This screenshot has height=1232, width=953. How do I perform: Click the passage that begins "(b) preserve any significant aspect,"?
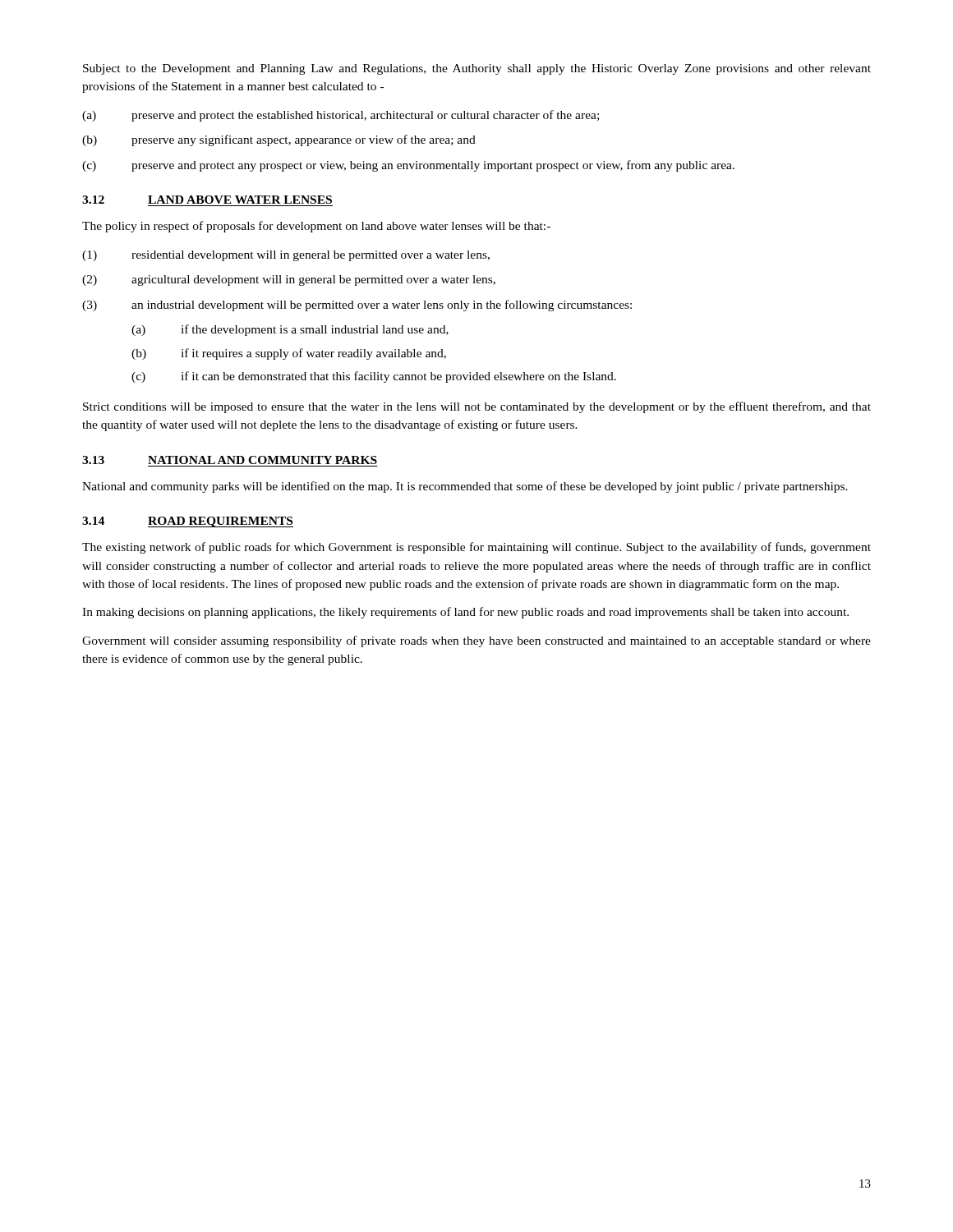(x=476, y=140)
